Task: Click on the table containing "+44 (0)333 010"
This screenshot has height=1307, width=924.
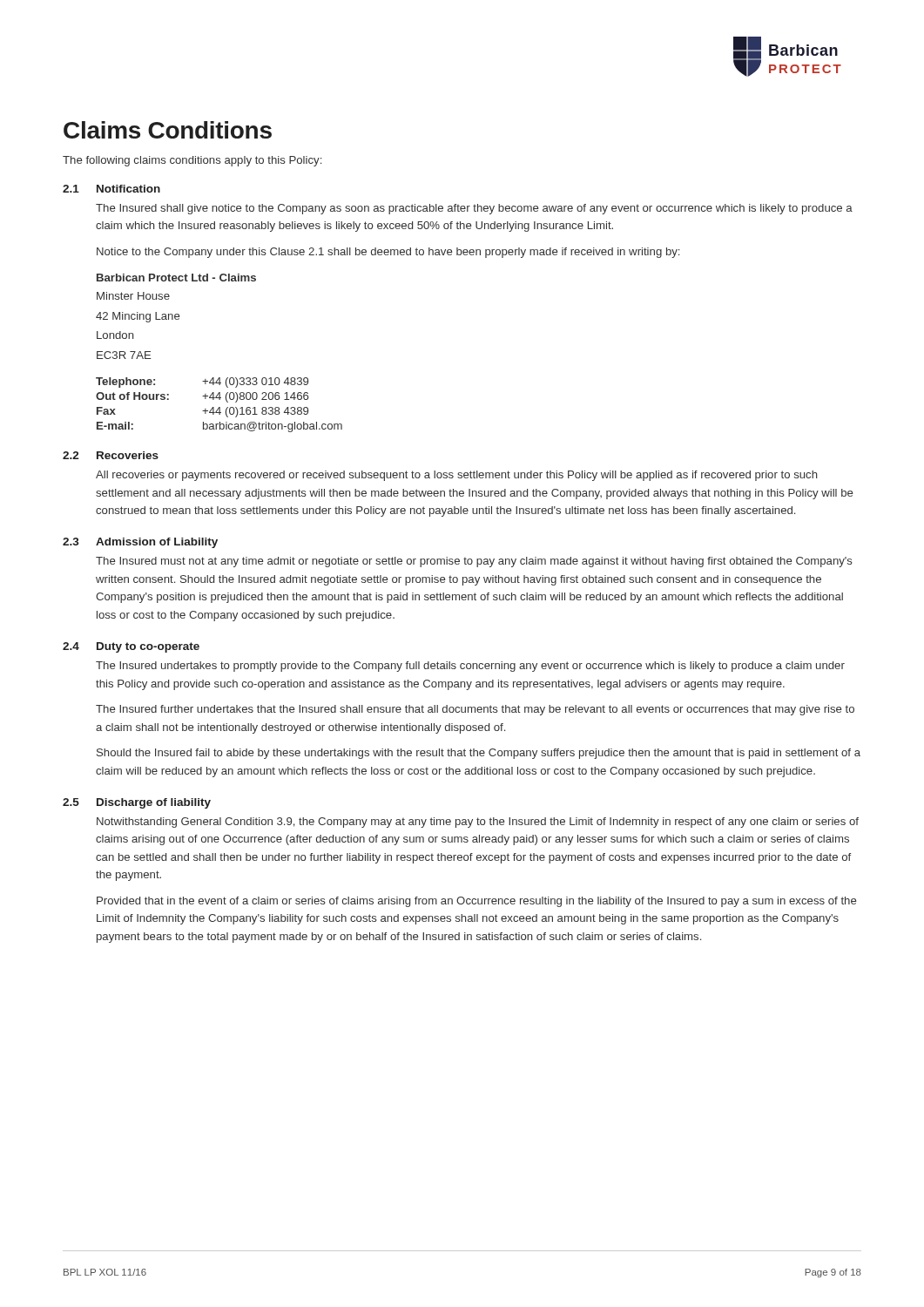Action: [479, 404]
